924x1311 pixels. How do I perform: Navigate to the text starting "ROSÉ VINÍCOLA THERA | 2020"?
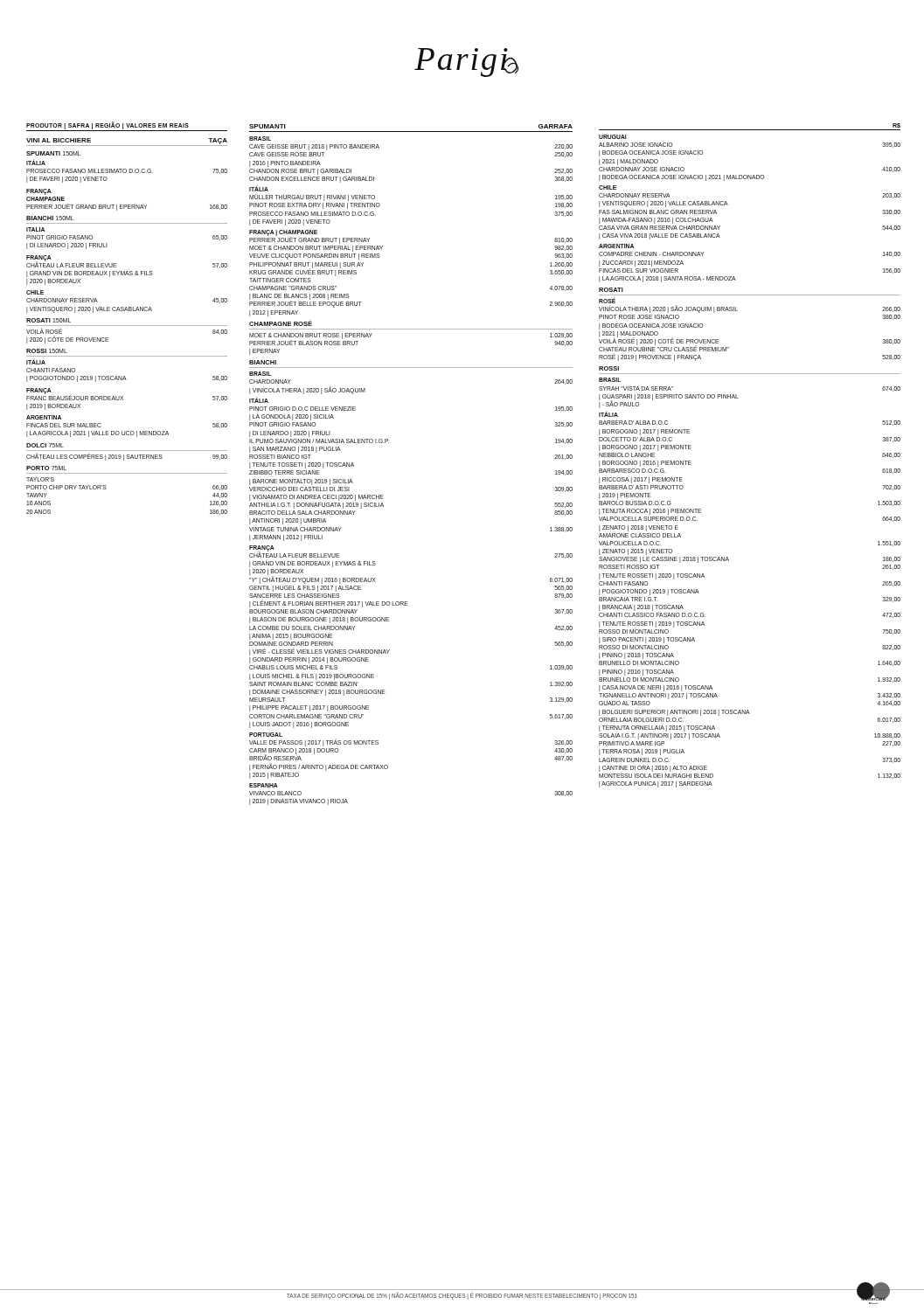[607, 300]
